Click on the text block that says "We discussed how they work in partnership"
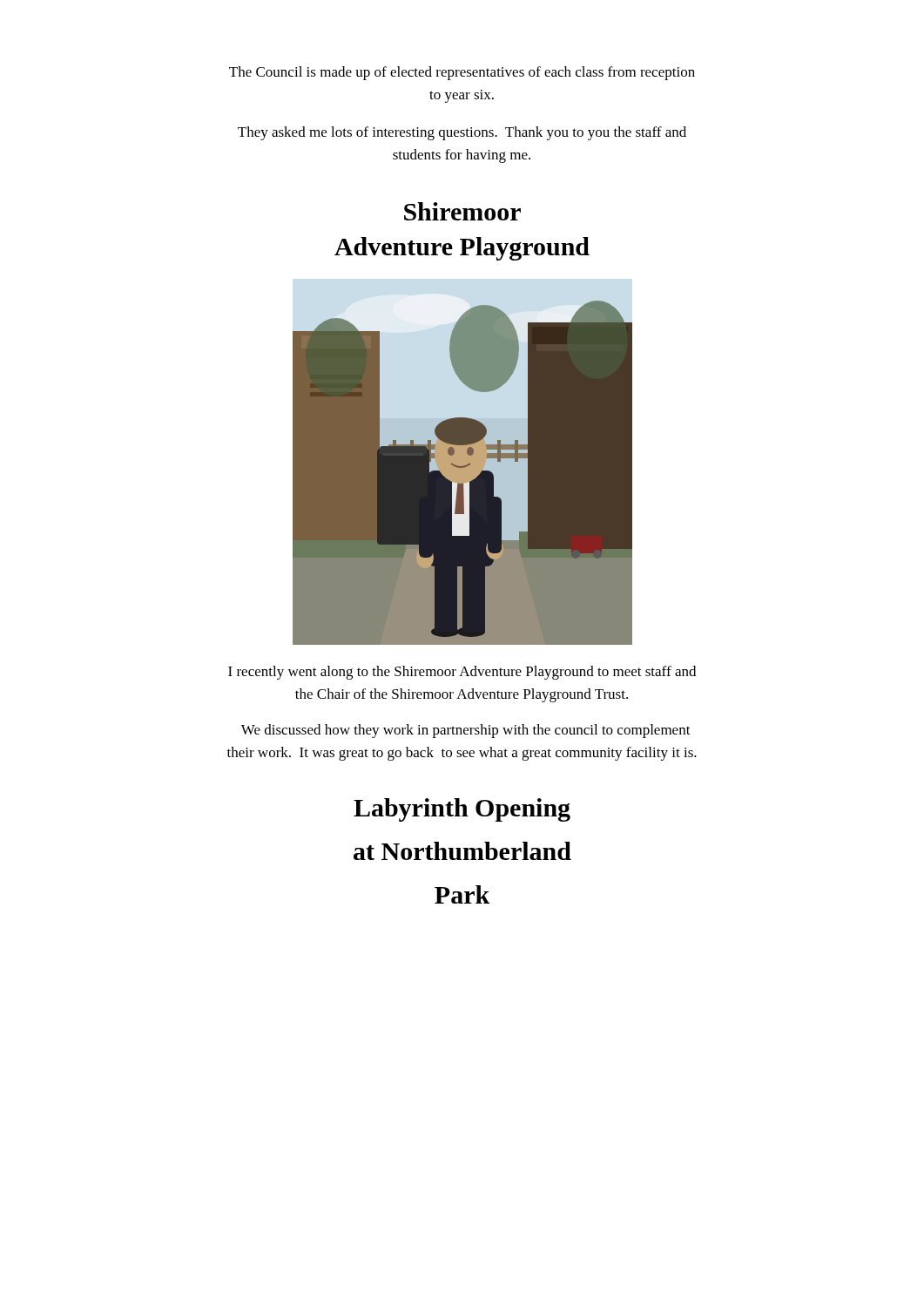This screenshot has width=924, height=1307. (462, 741)
